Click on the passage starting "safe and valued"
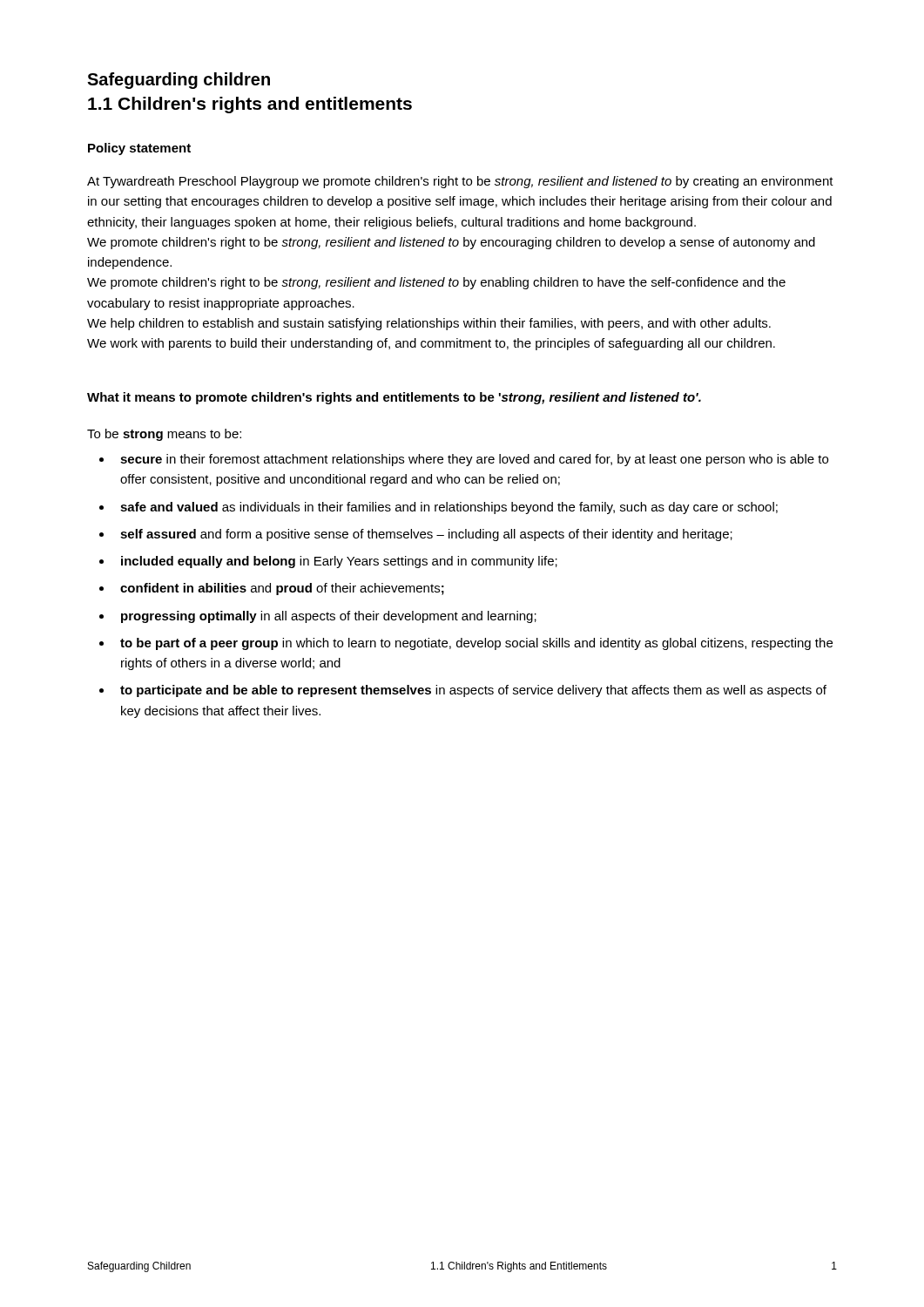This screenshot has width=924, height=1307. pyautogui.click(x=462, y=506)
